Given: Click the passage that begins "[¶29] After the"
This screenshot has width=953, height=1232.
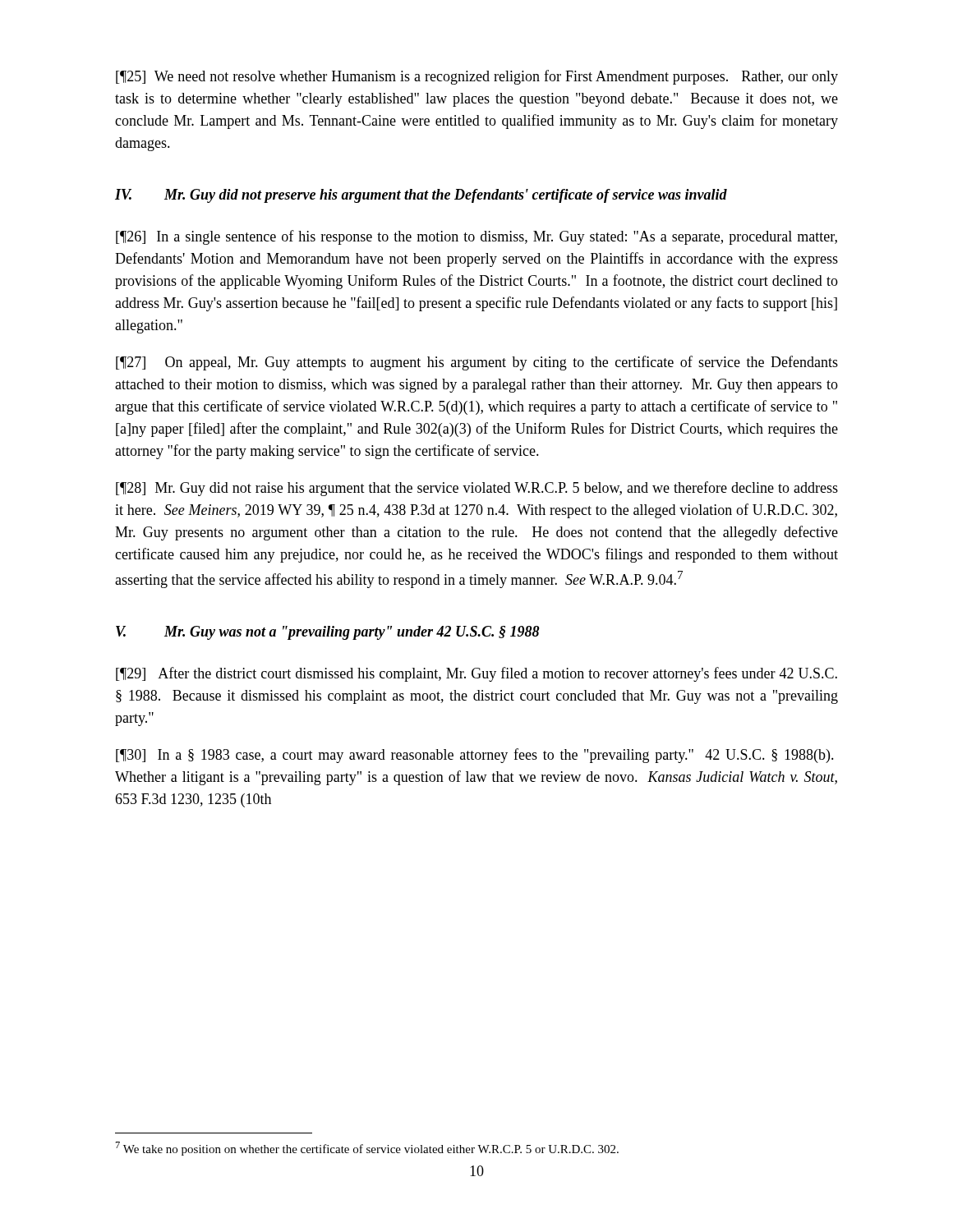Looking at the screenshot, I should pyautogui.click(x=476, y=696).
